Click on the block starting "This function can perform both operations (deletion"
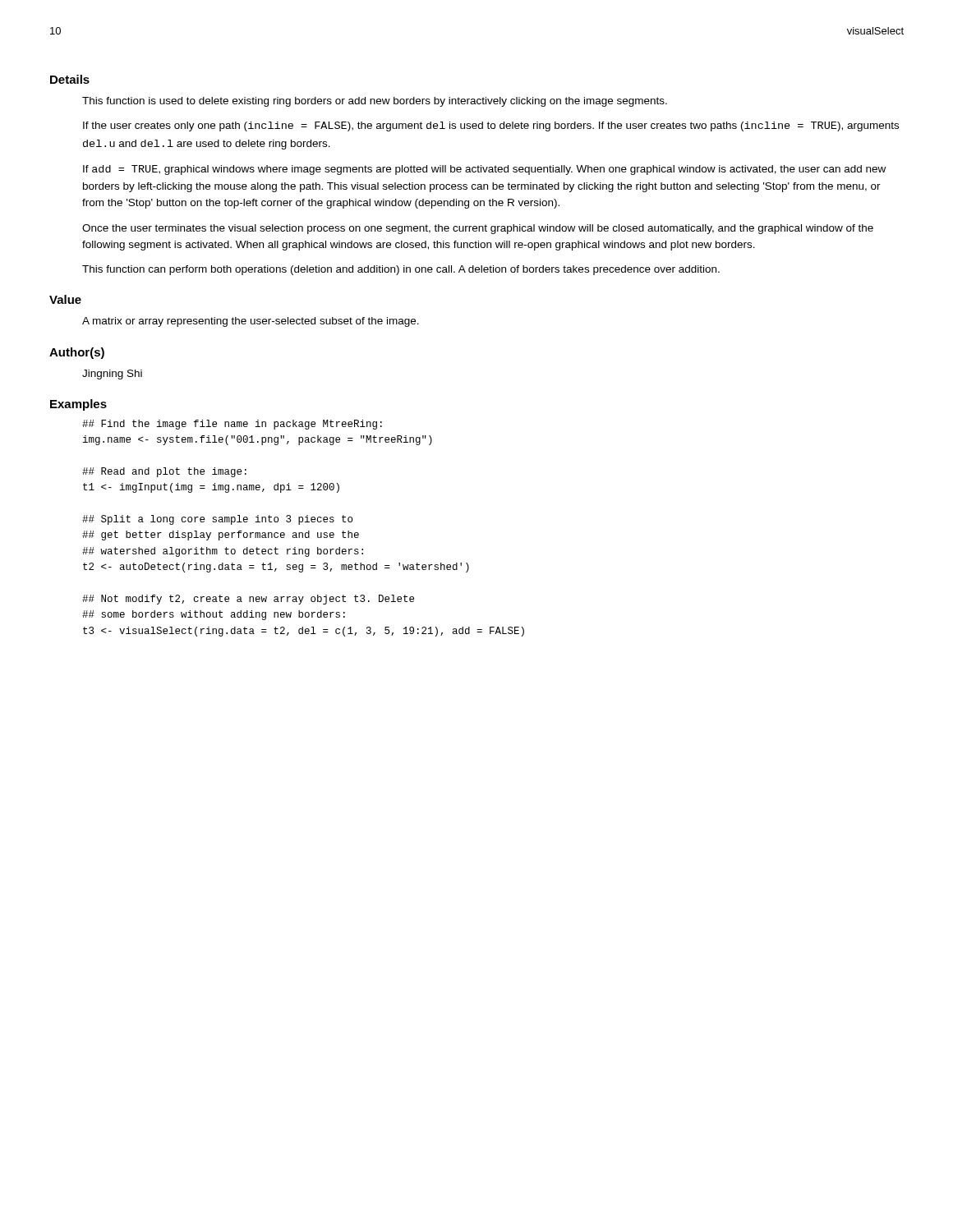The image size is (953, 1232). pyautogui.click(x=401, y=269)
